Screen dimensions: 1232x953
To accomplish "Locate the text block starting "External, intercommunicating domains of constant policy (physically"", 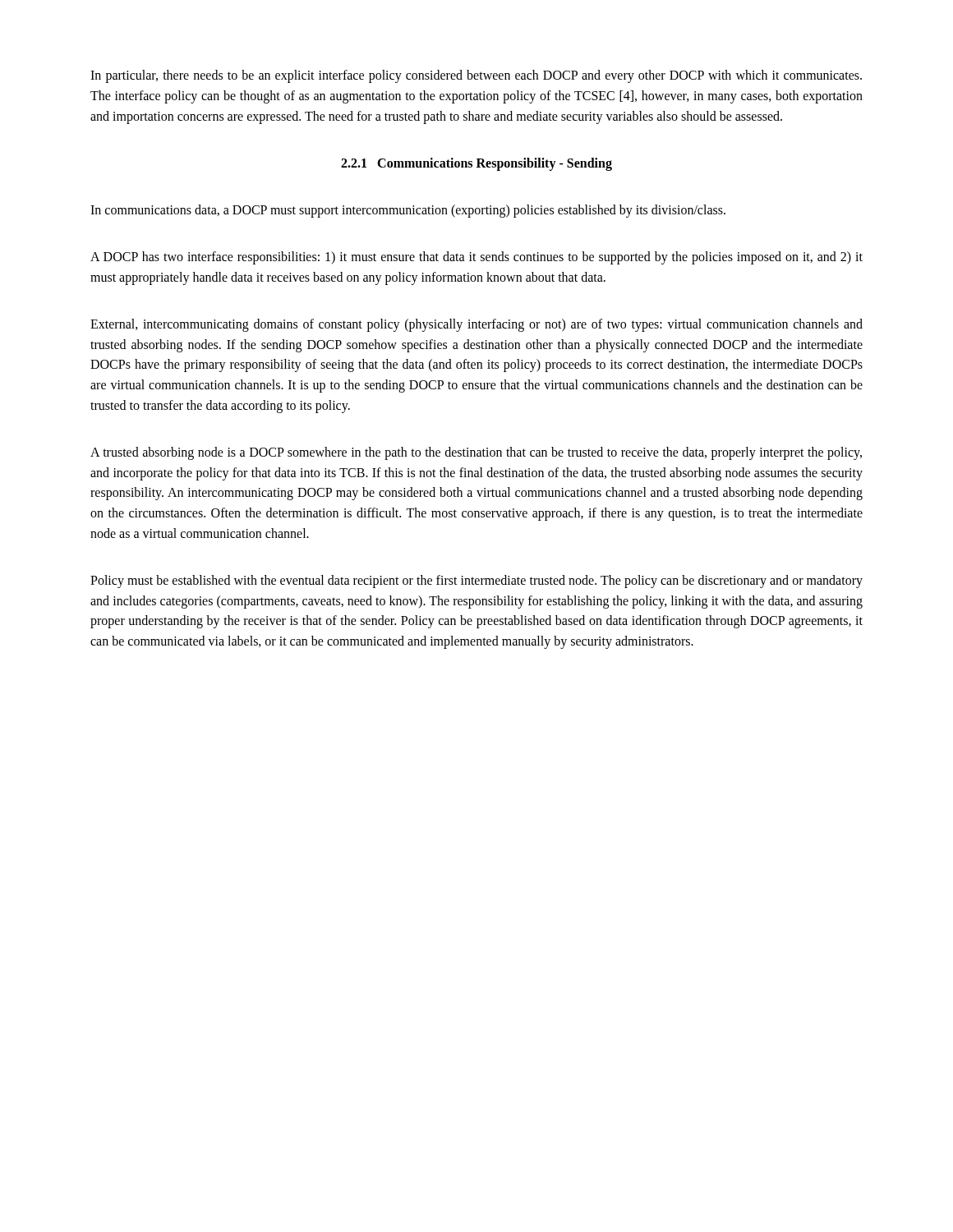I will pos(476,365).
